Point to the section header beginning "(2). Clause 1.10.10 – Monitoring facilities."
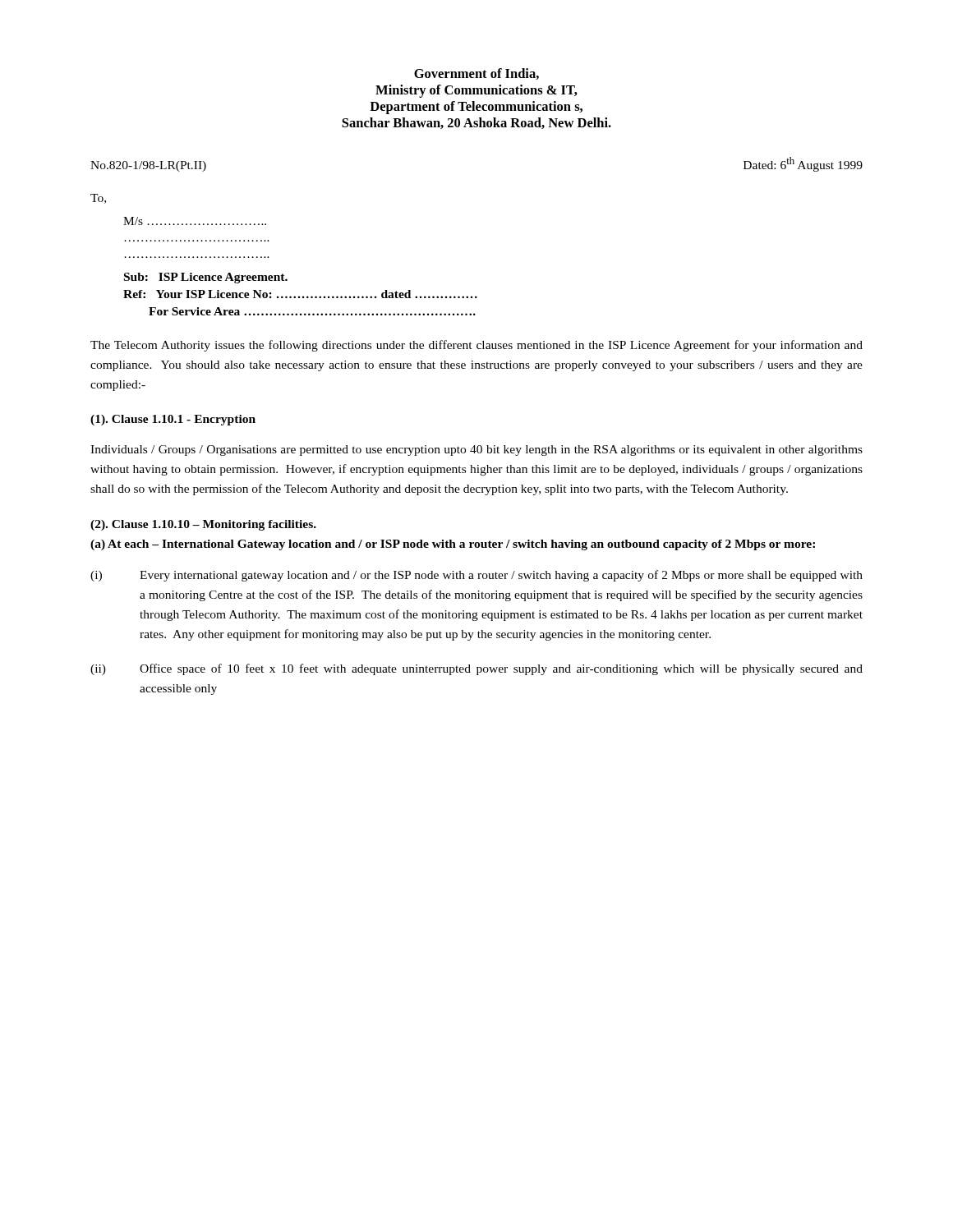 [x=453, y=533]
